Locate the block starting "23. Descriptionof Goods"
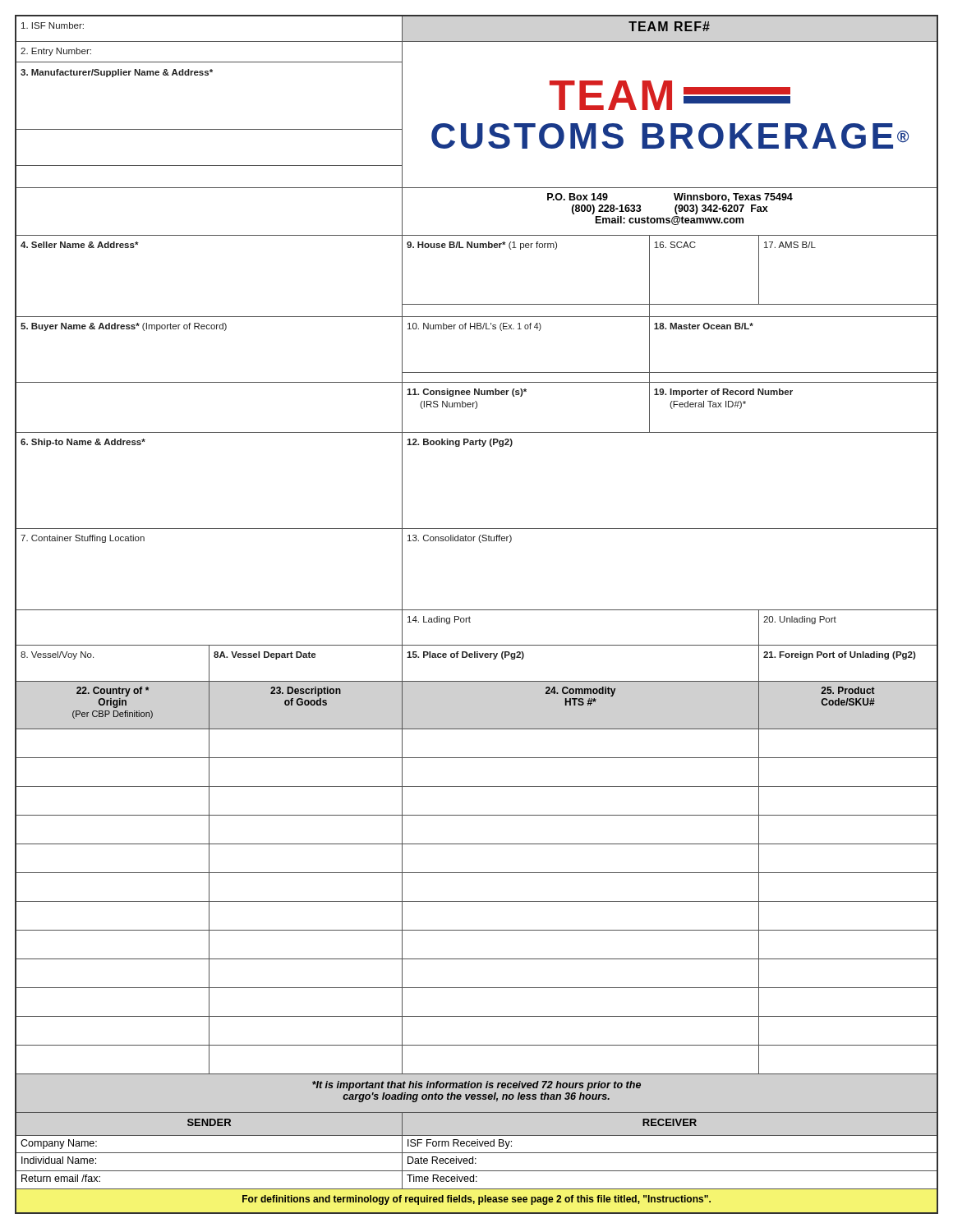 pos(306,696)
